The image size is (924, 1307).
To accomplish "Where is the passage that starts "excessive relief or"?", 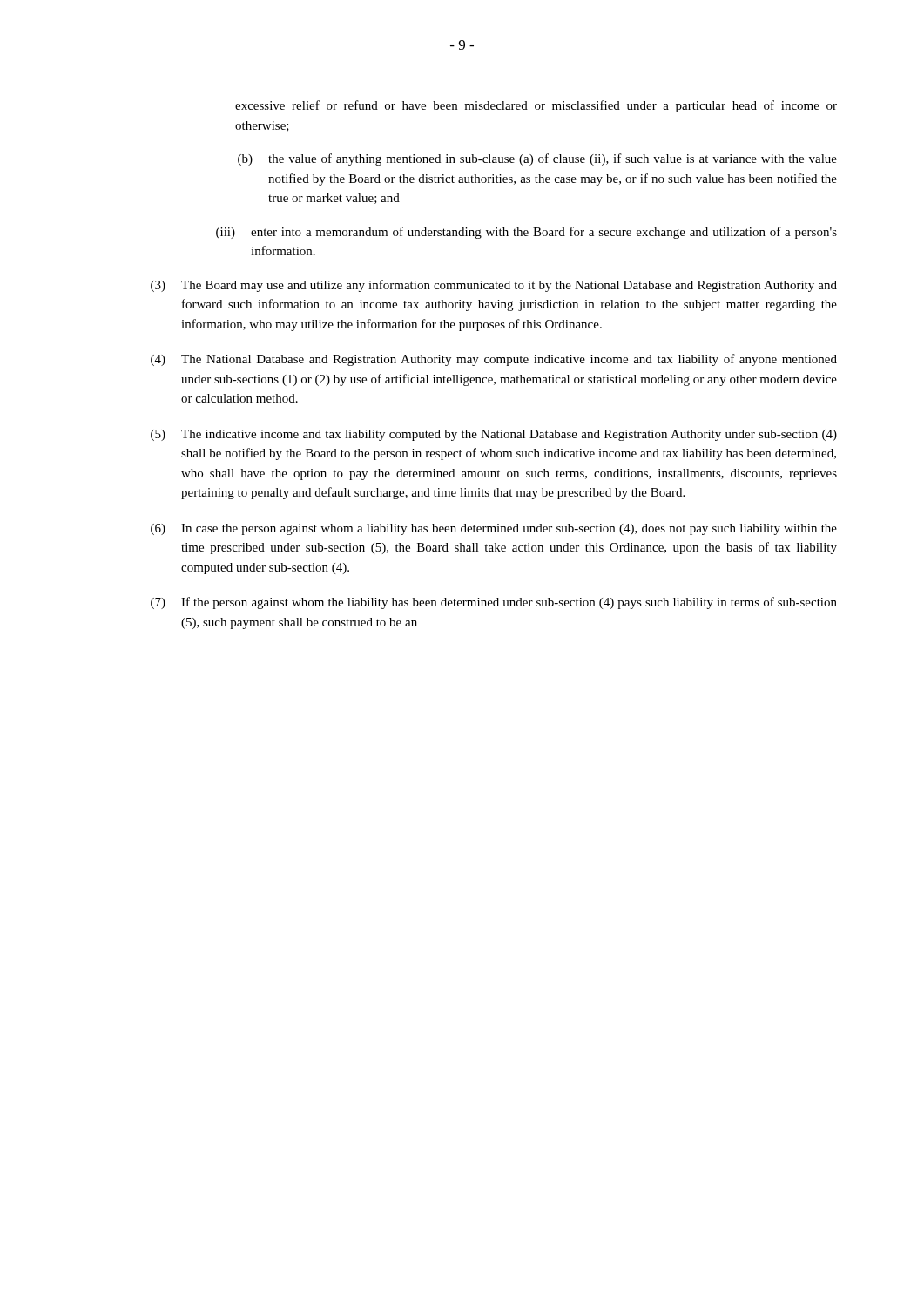I will click(x=536, y=115).
